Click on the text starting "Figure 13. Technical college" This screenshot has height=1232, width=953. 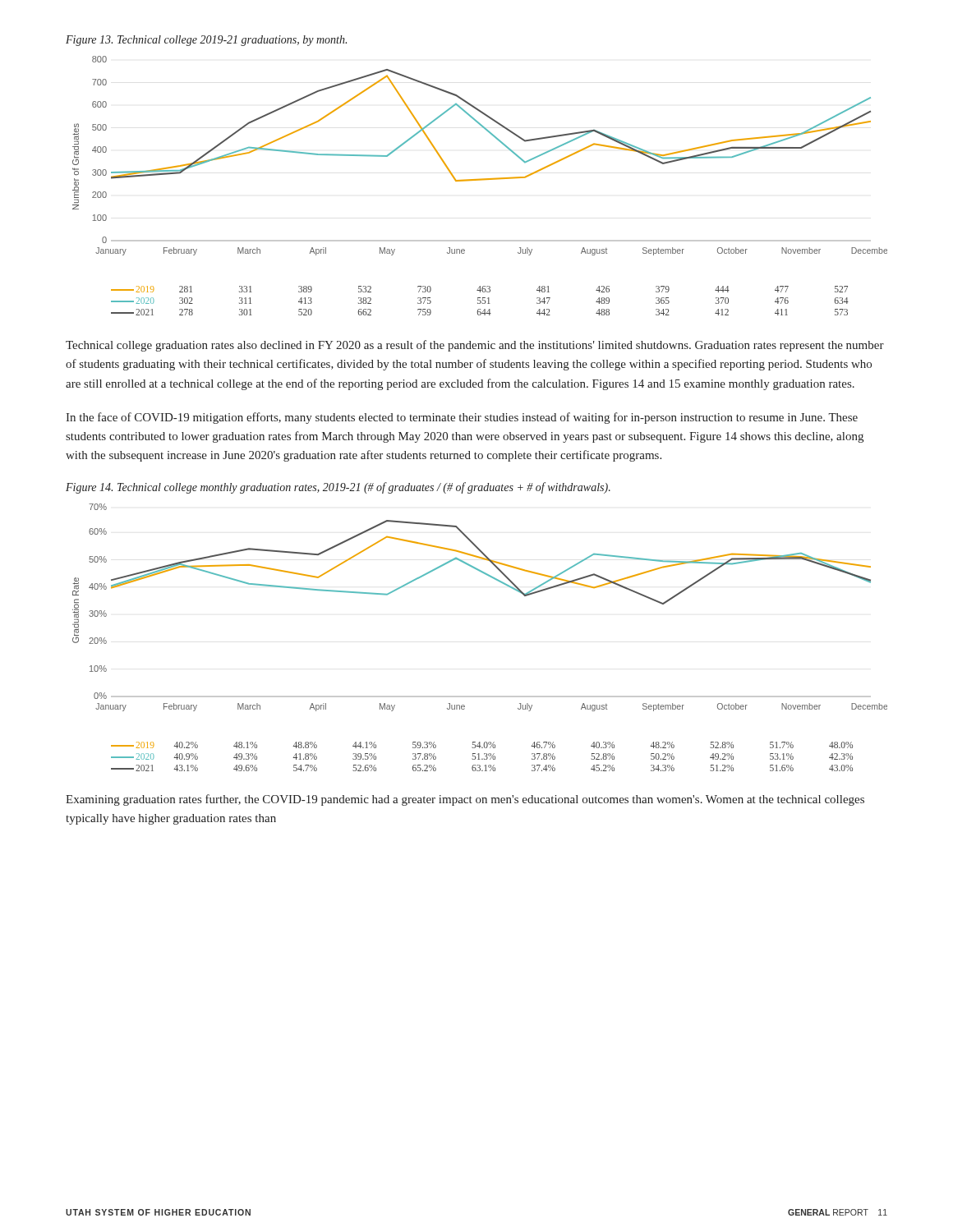point(207,40)
